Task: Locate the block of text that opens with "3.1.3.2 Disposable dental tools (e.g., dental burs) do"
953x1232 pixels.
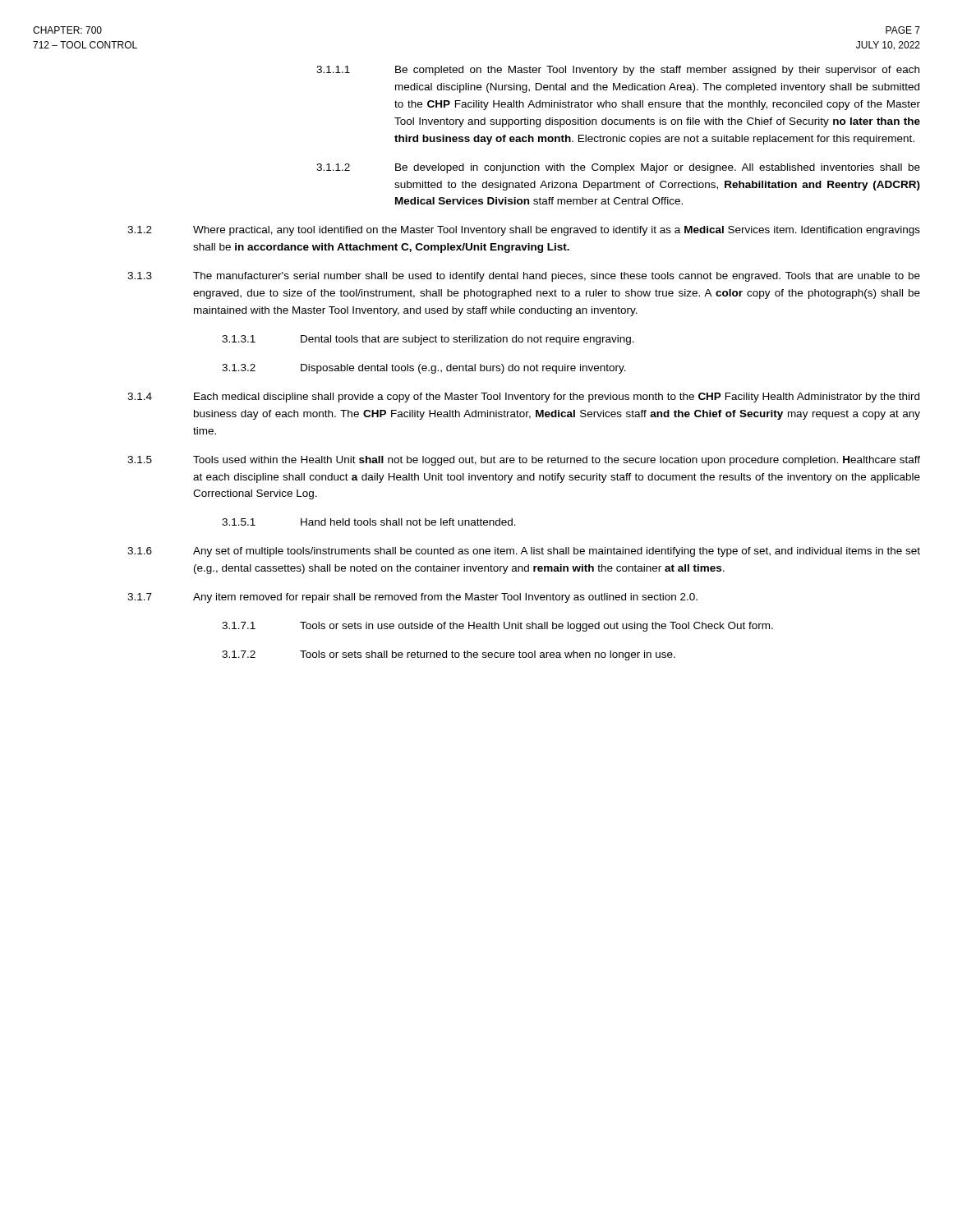Action: click(x=571, y=368)
